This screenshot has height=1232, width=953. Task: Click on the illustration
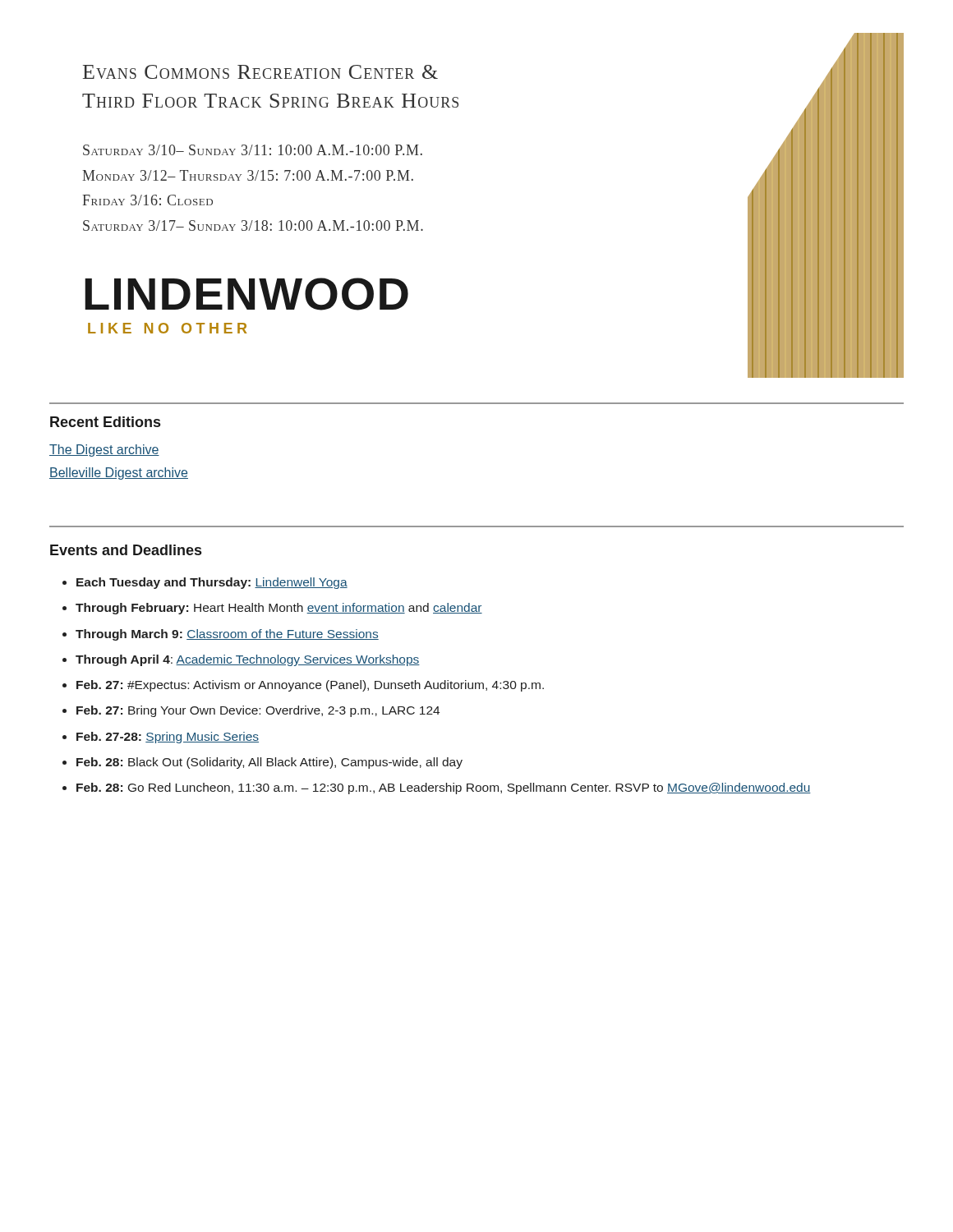[x=826, y=205]
